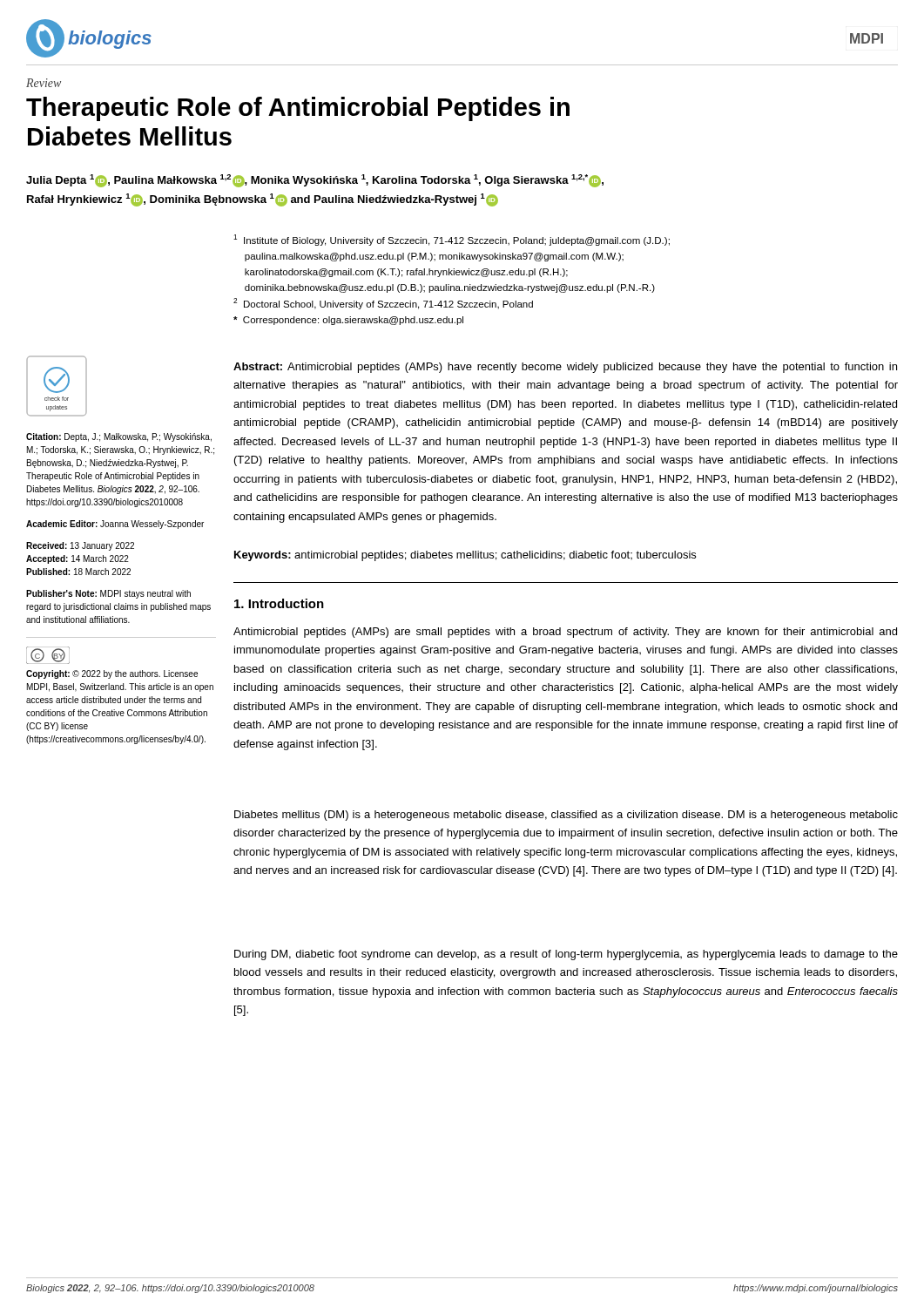Image resolution: width=924 pixels, height=1307 pixels.
Task: Locate the block of text that opens with "Julia Depta 1iD, Paulina Małkowska 1,2iD, Monika Wysokińska"
Action: pos(315,189)
